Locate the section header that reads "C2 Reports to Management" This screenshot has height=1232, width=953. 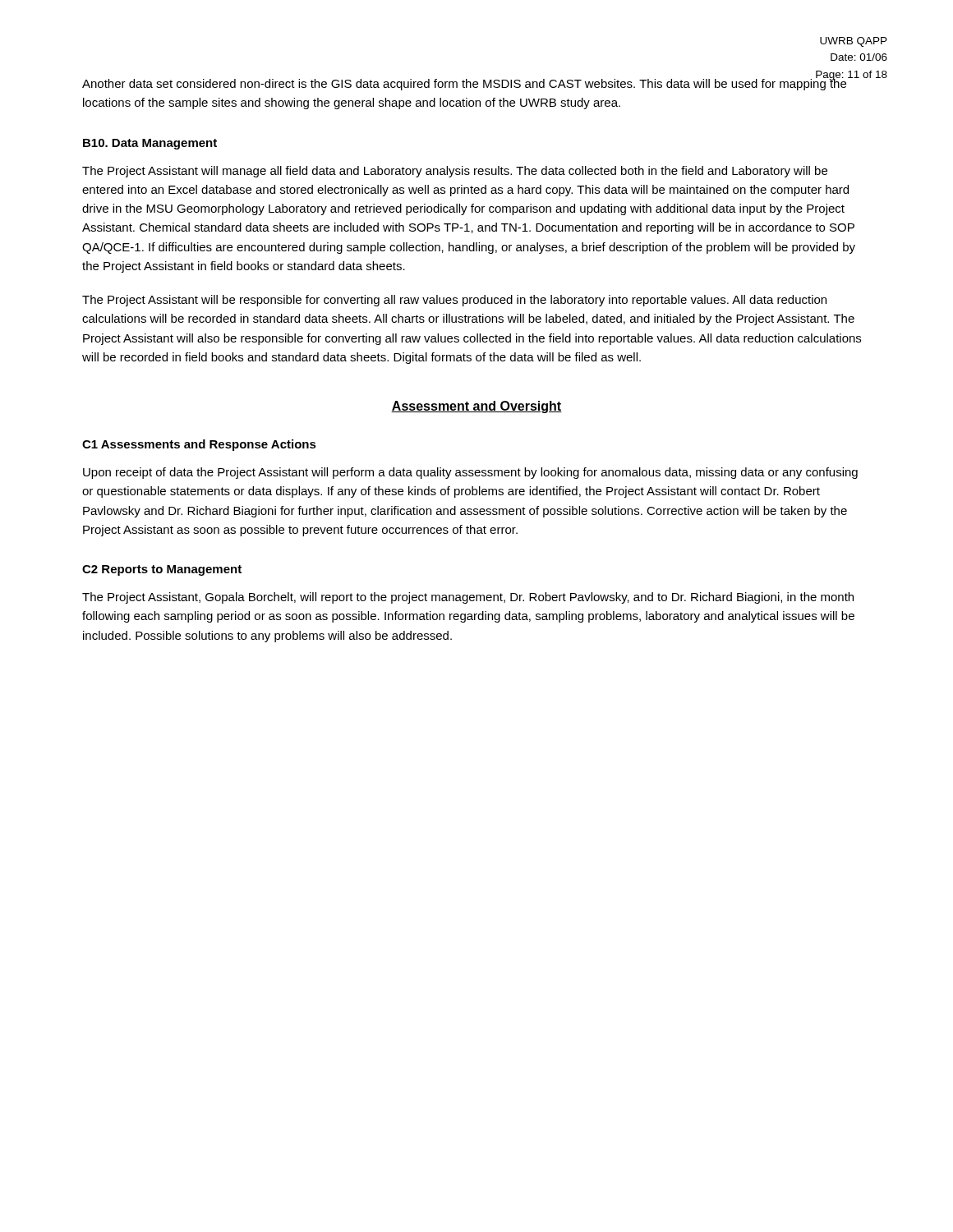pyautogui.click(x=162, y=569)
